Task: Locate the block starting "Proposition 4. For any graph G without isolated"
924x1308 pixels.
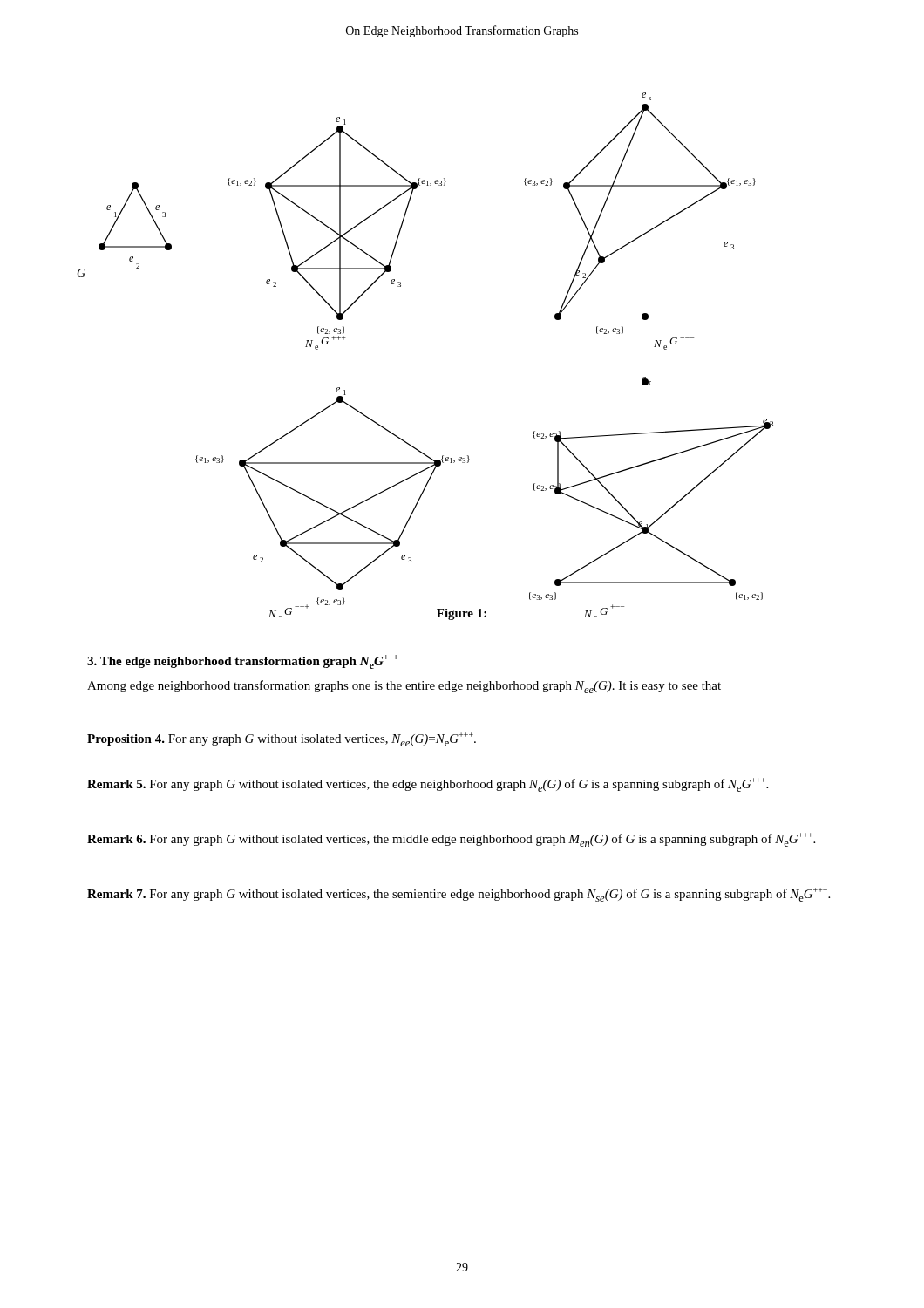Action: pos(282,739)
